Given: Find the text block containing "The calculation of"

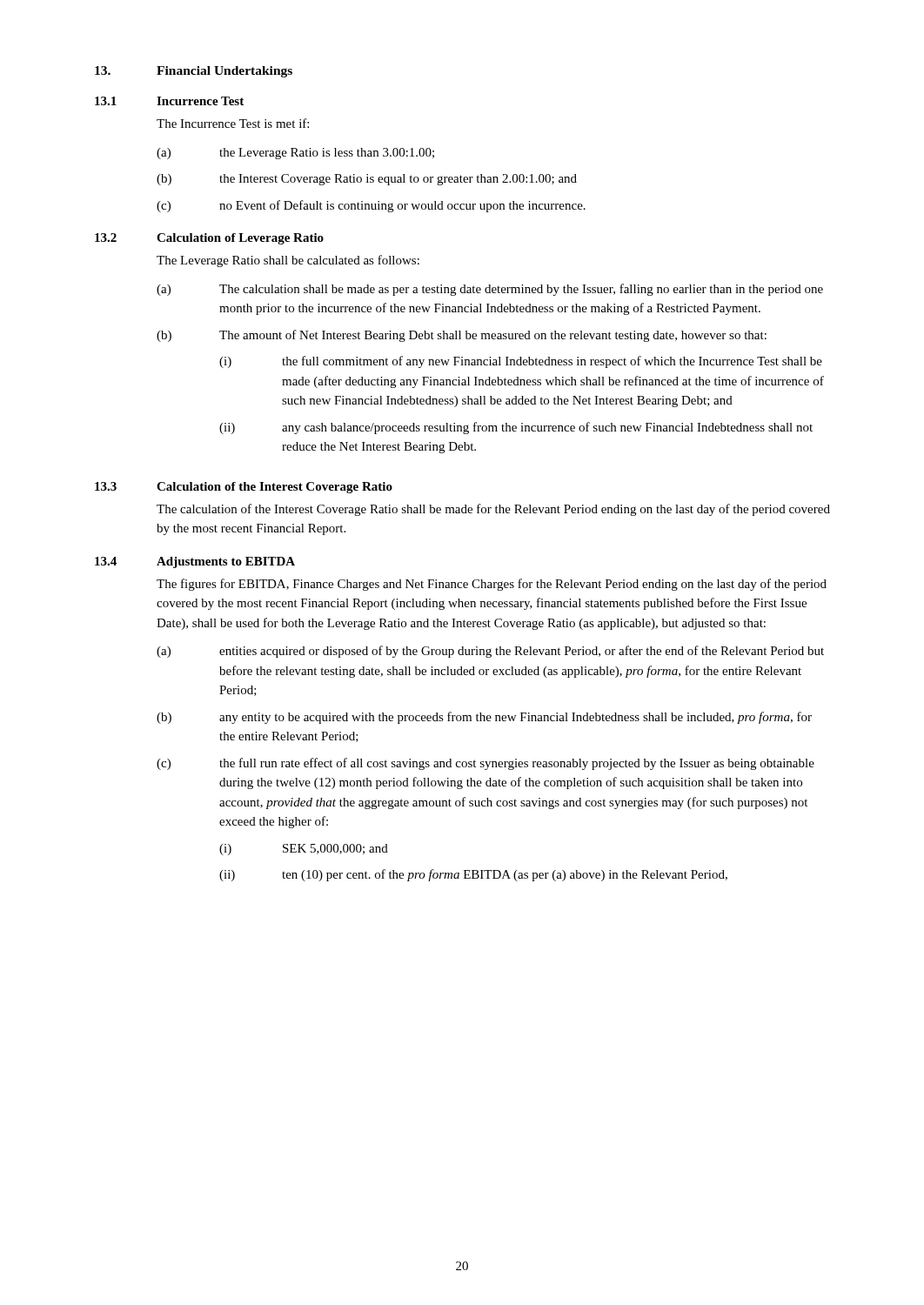Looking at the screenshot, I should (x=493, y=518).
